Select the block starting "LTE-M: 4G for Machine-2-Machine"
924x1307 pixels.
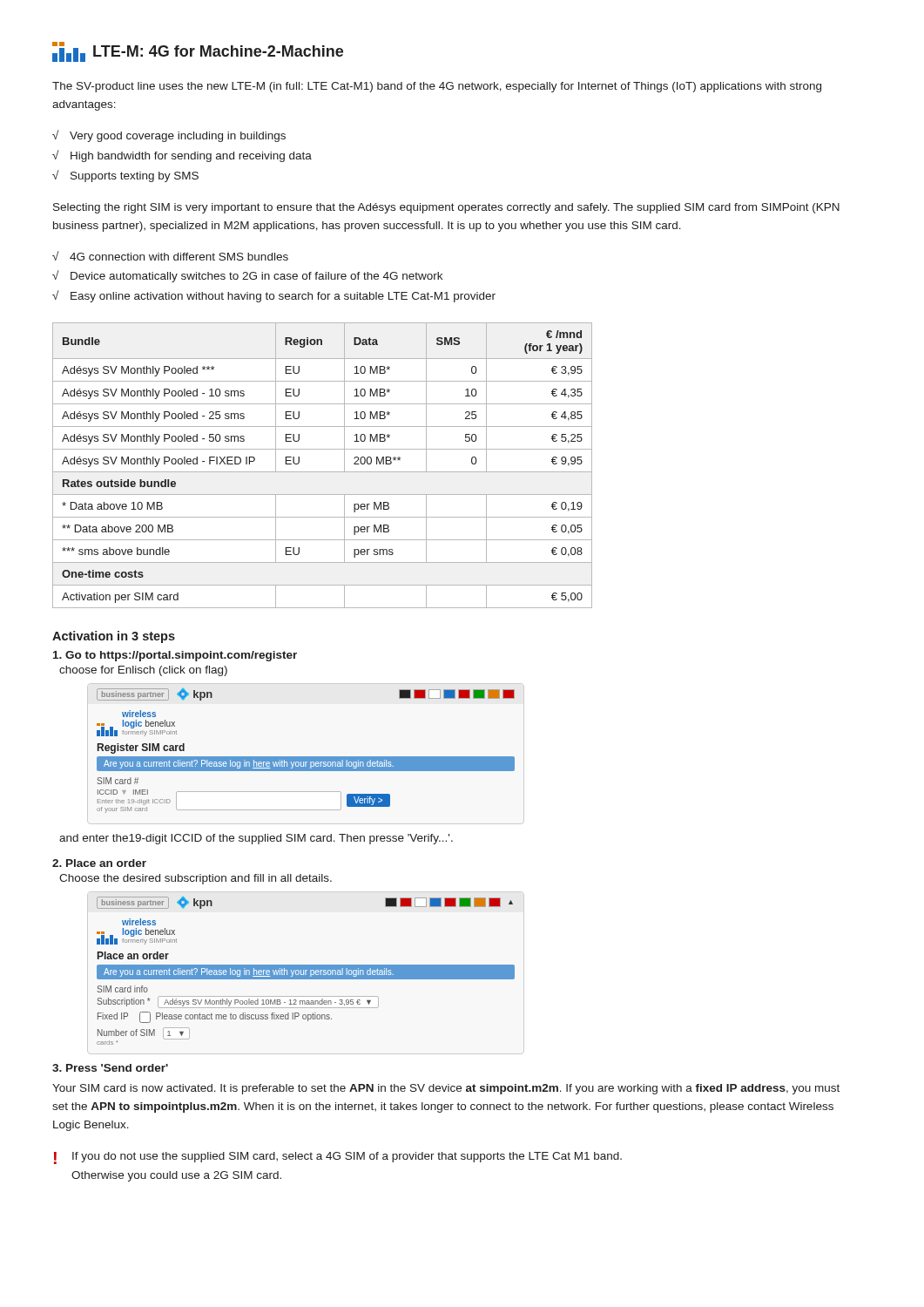(x=198, y=52)
